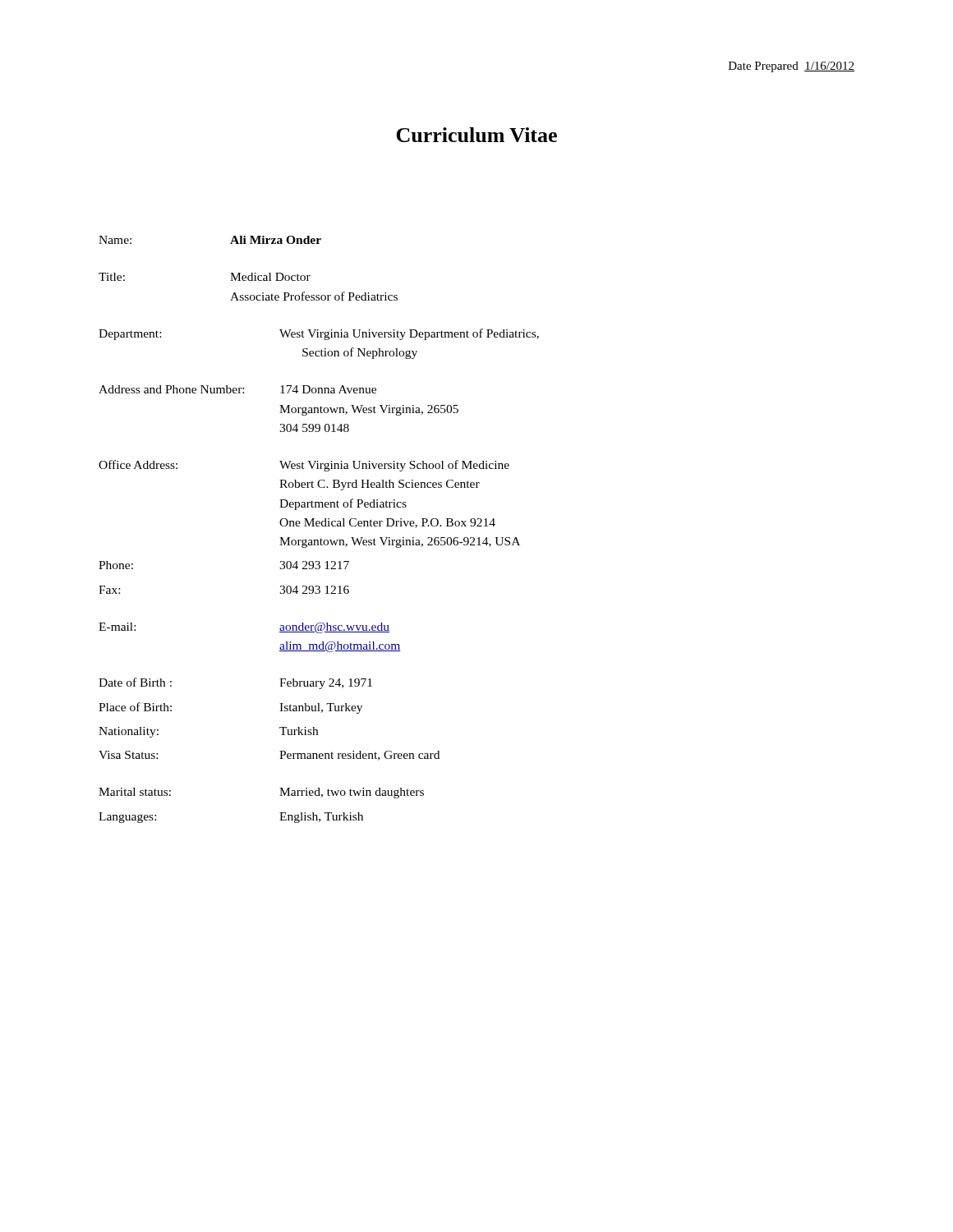This screenshot has width=953, height=1232.
Task: Locate the text with the text "Date of Birth : February 24, 1971"
Action: [x=134, y=683]
